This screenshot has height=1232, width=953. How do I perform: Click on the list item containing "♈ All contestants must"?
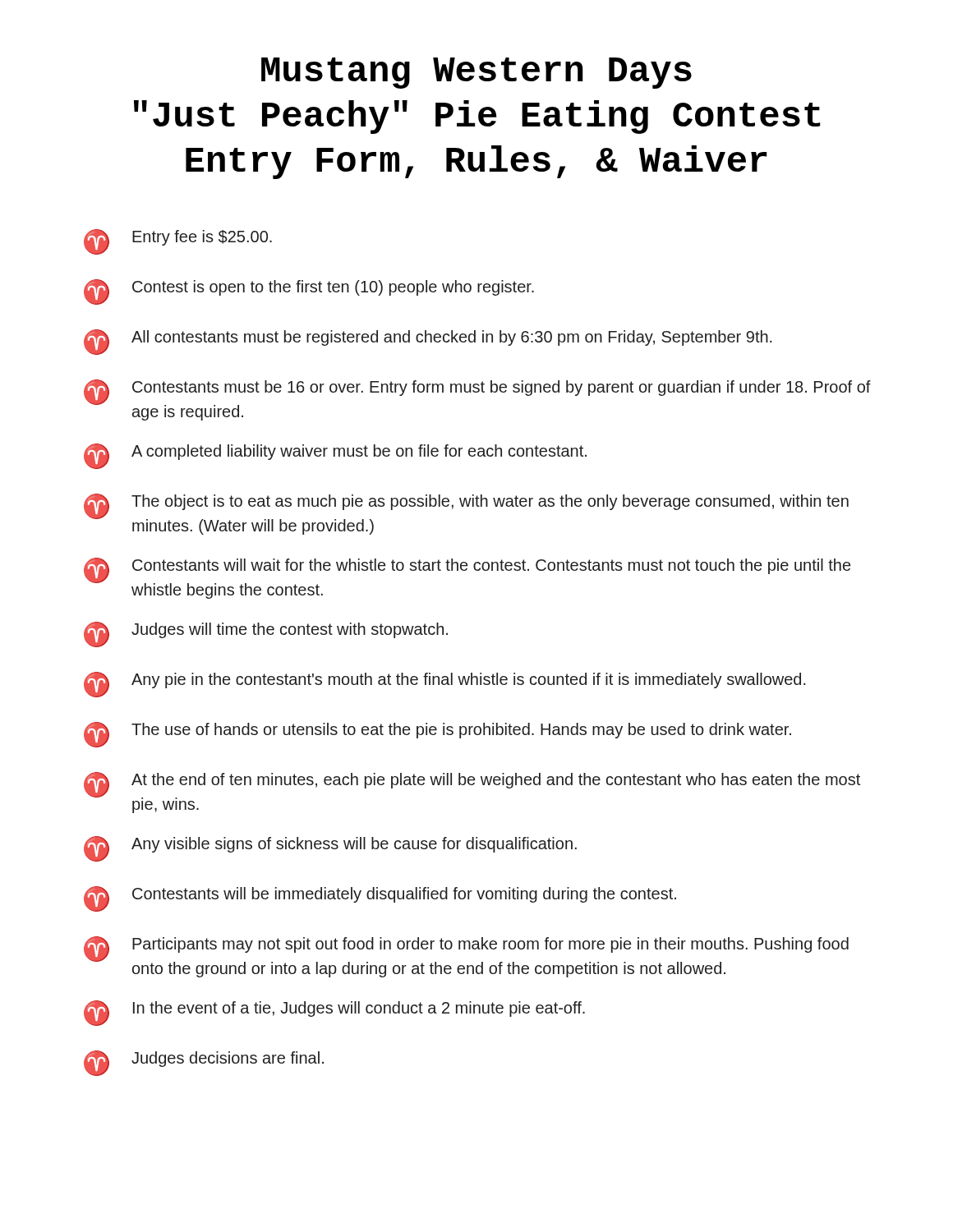[x=476, y=342]
